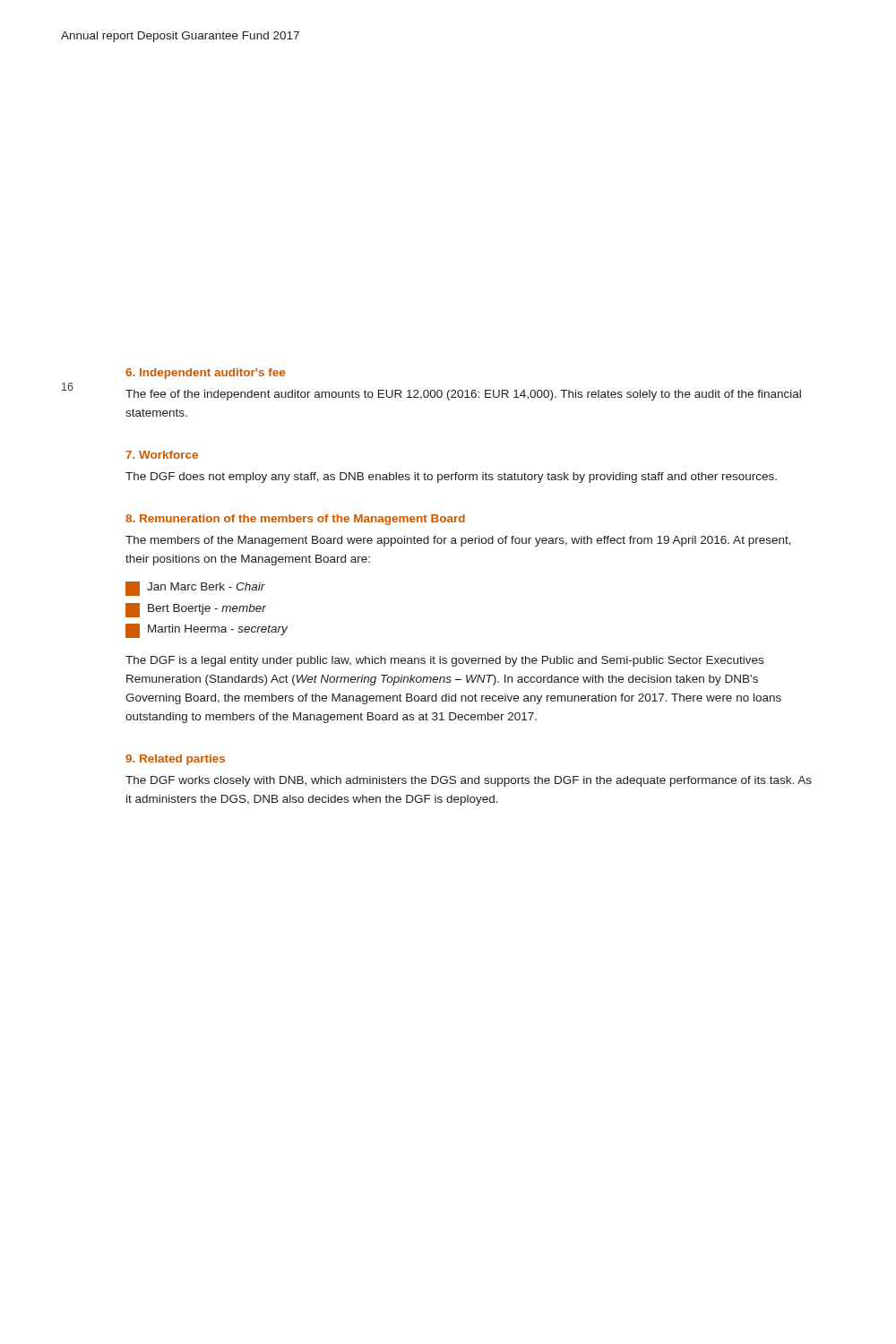Viewport: 896px width, 1344px height.
Task: Click on the block starting "Bert Boertje - member"
Action: tap(196, 610)
